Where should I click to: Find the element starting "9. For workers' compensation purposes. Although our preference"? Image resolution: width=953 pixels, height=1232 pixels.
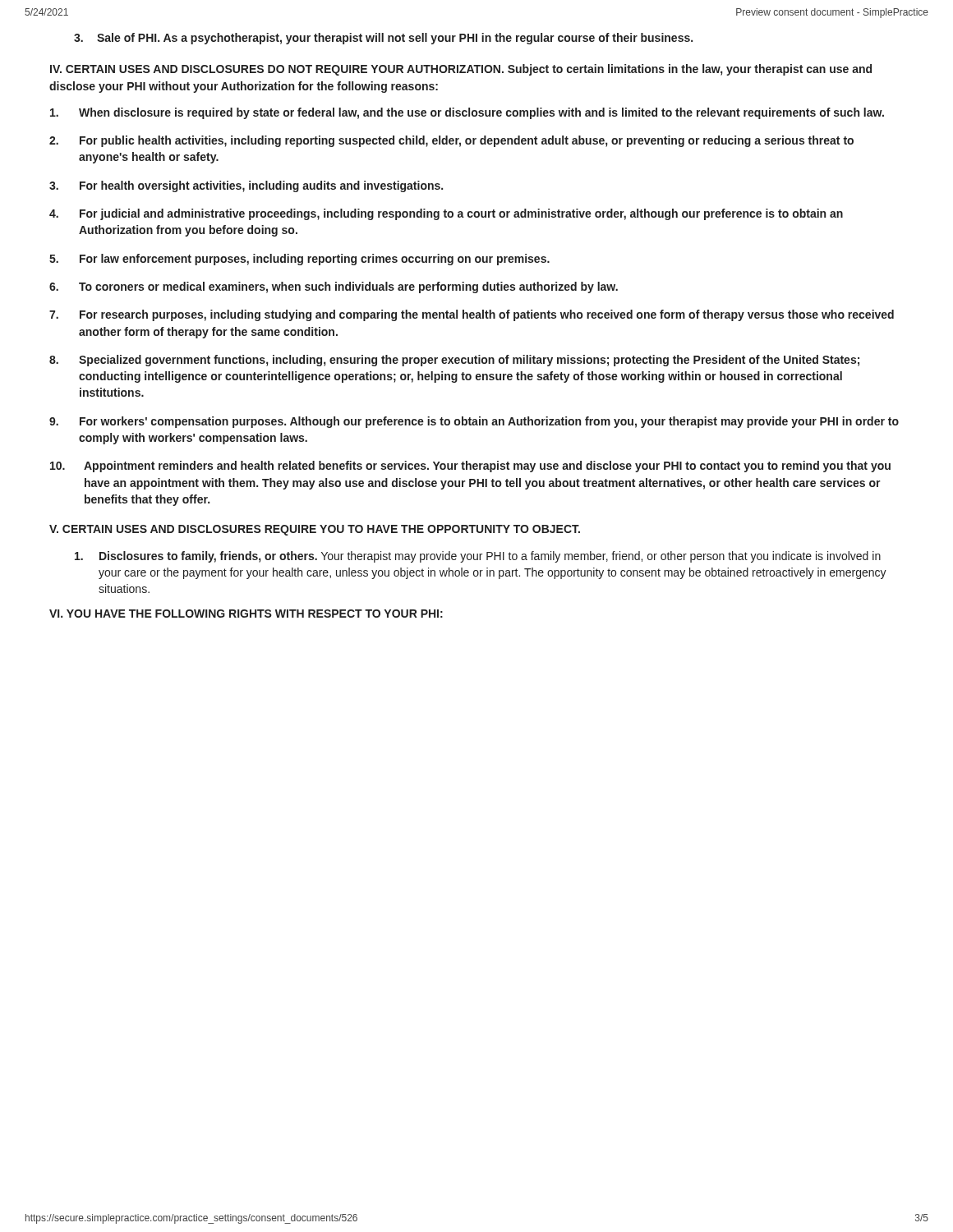476,430
